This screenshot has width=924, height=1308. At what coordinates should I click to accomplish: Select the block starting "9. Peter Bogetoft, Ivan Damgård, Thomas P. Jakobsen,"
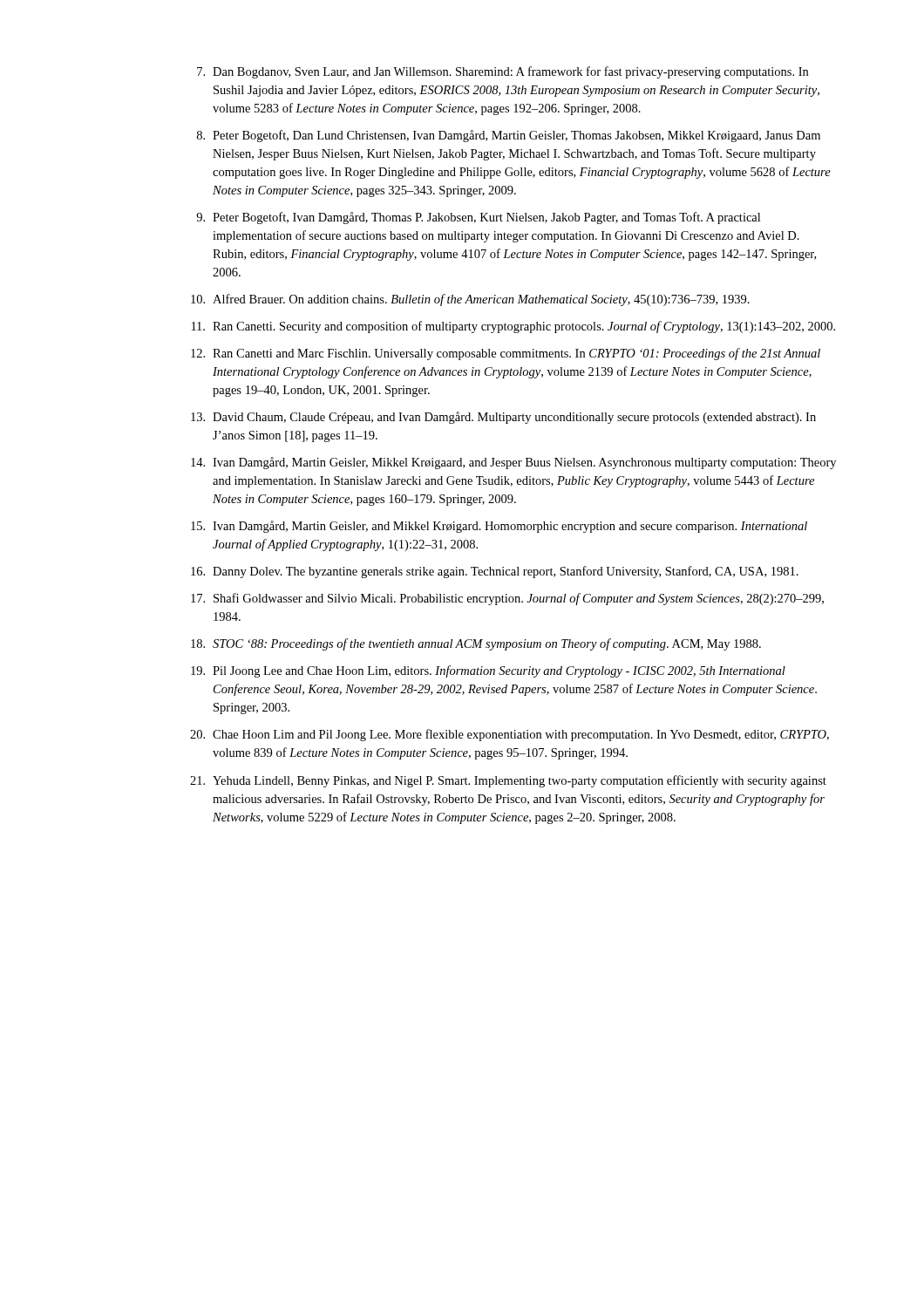506,245
